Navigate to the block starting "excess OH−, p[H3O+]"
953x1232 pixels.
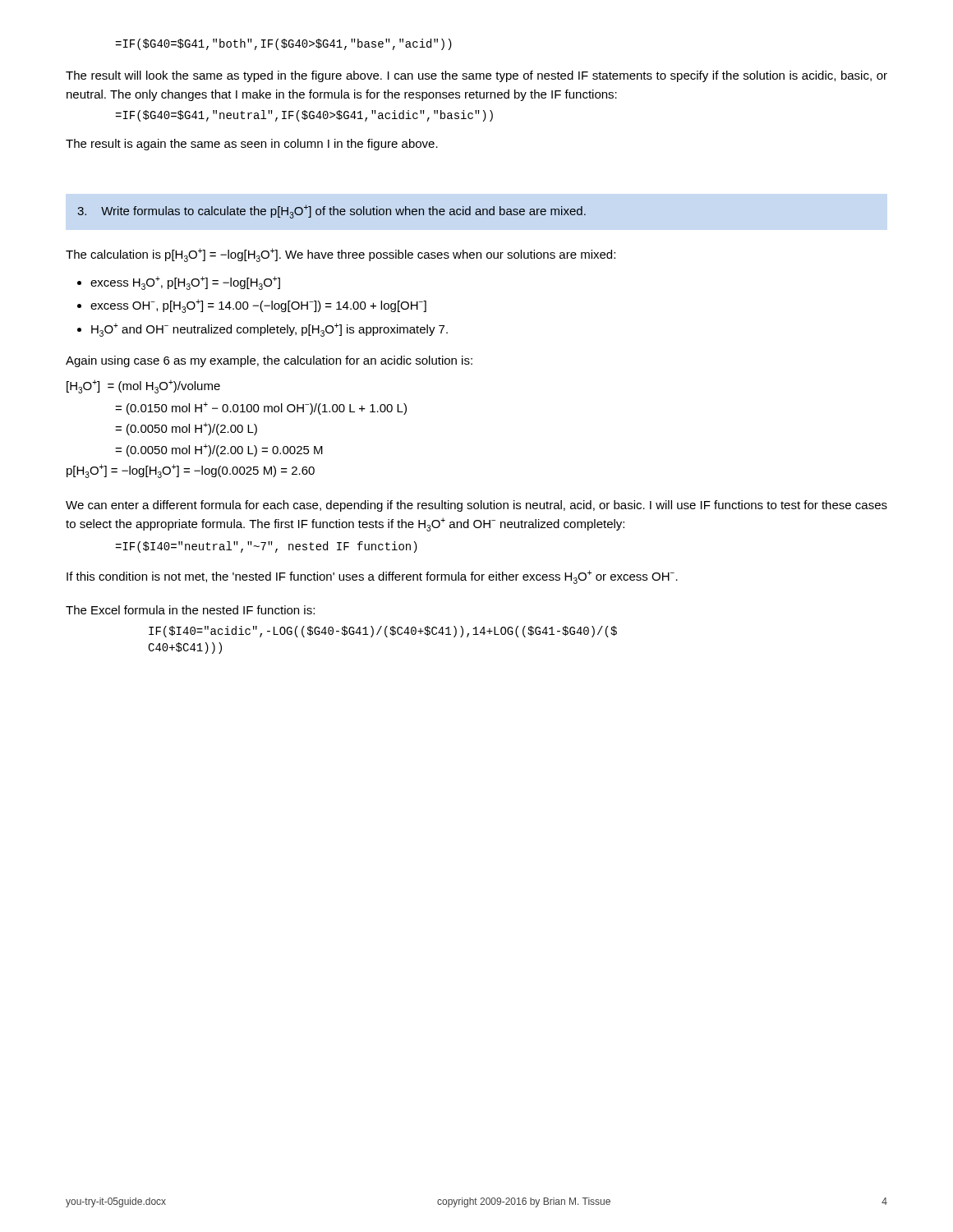pos(259,306)
